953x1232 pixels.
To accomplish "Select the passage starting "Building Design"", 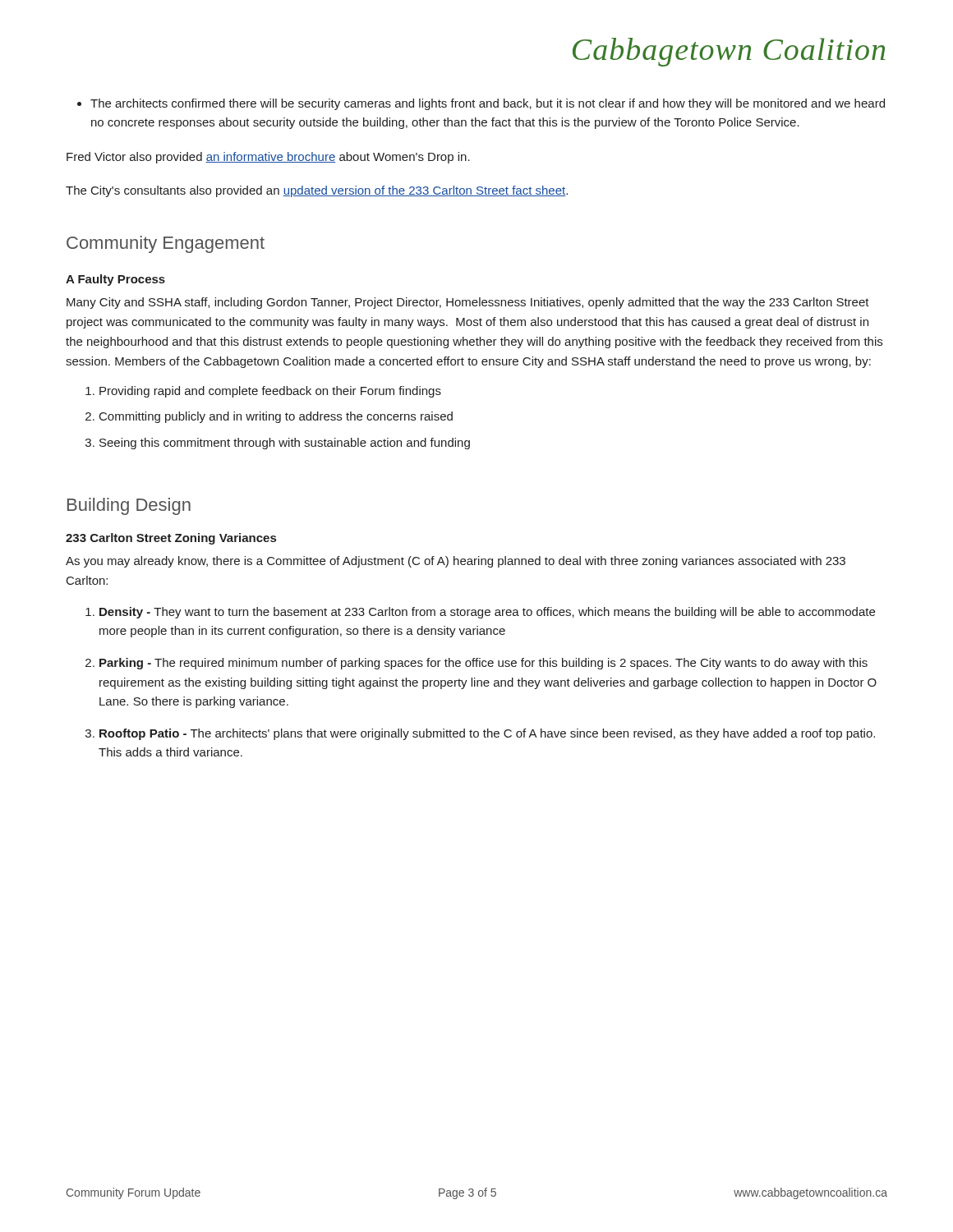I will 129,505.
